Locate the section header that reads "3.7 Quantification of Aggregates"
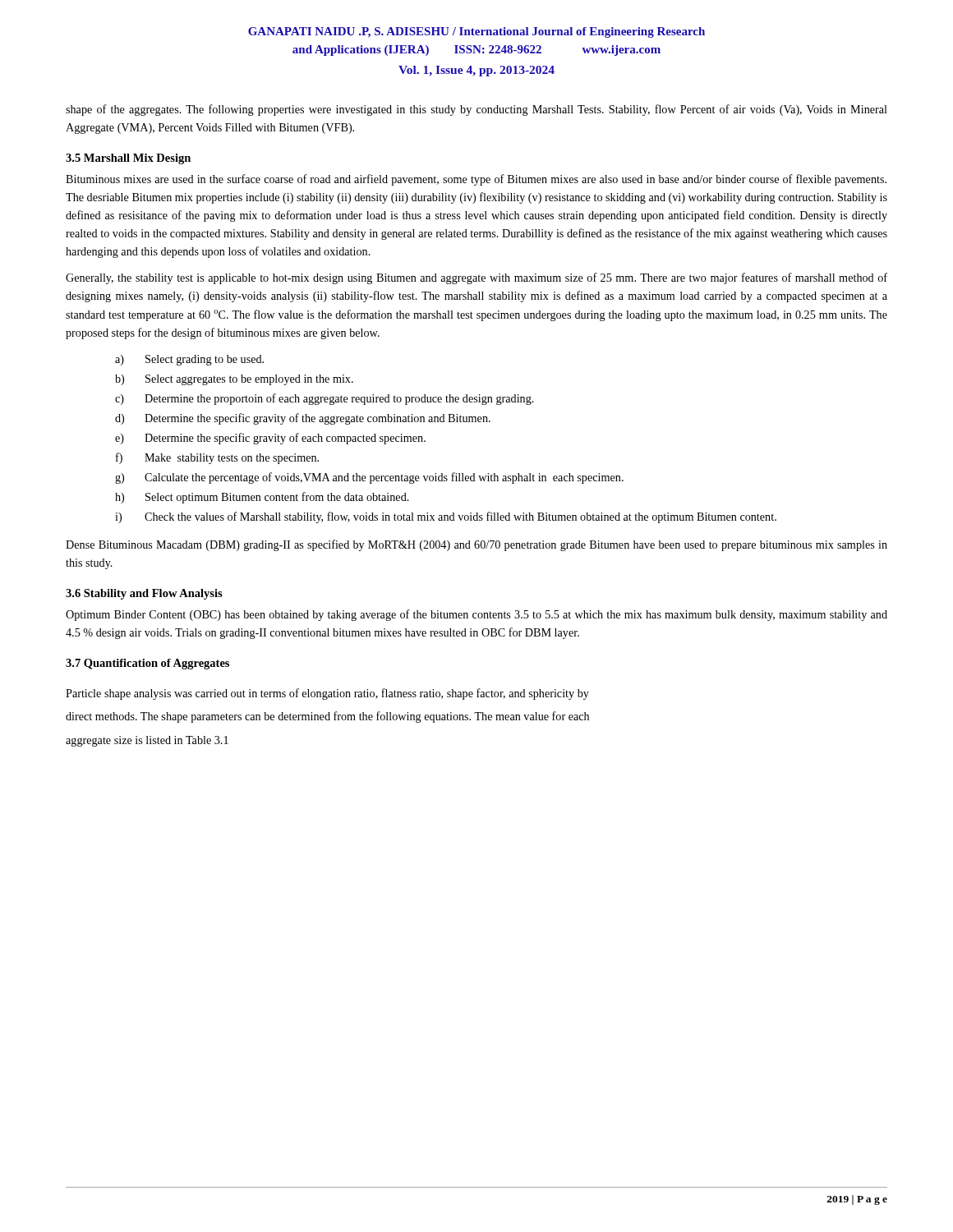This screenshot has height=1232, width=953. point(148,663)
